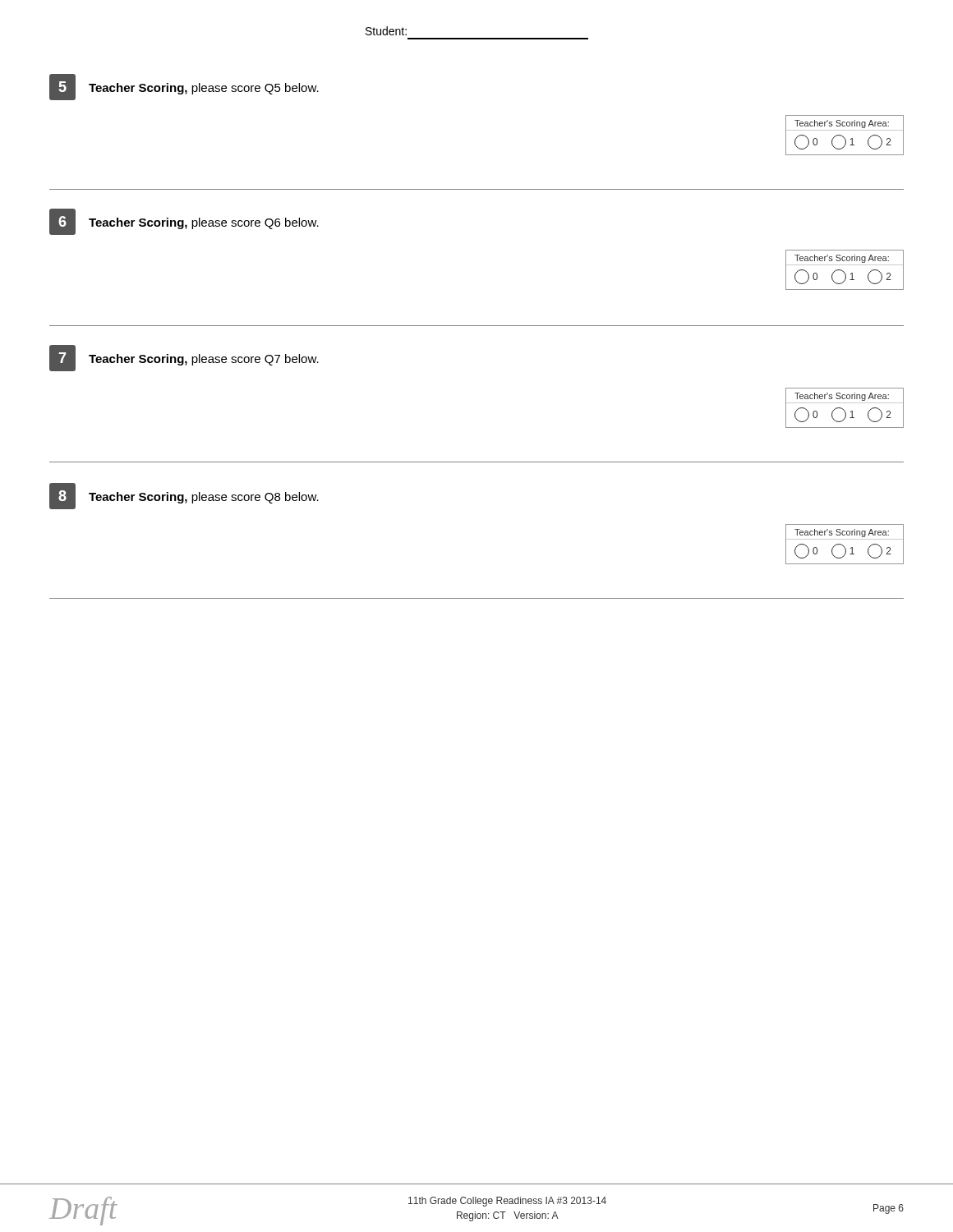
Task: Select the passage starting "7 Teacher Scoring,"
Action: (184, 358)
